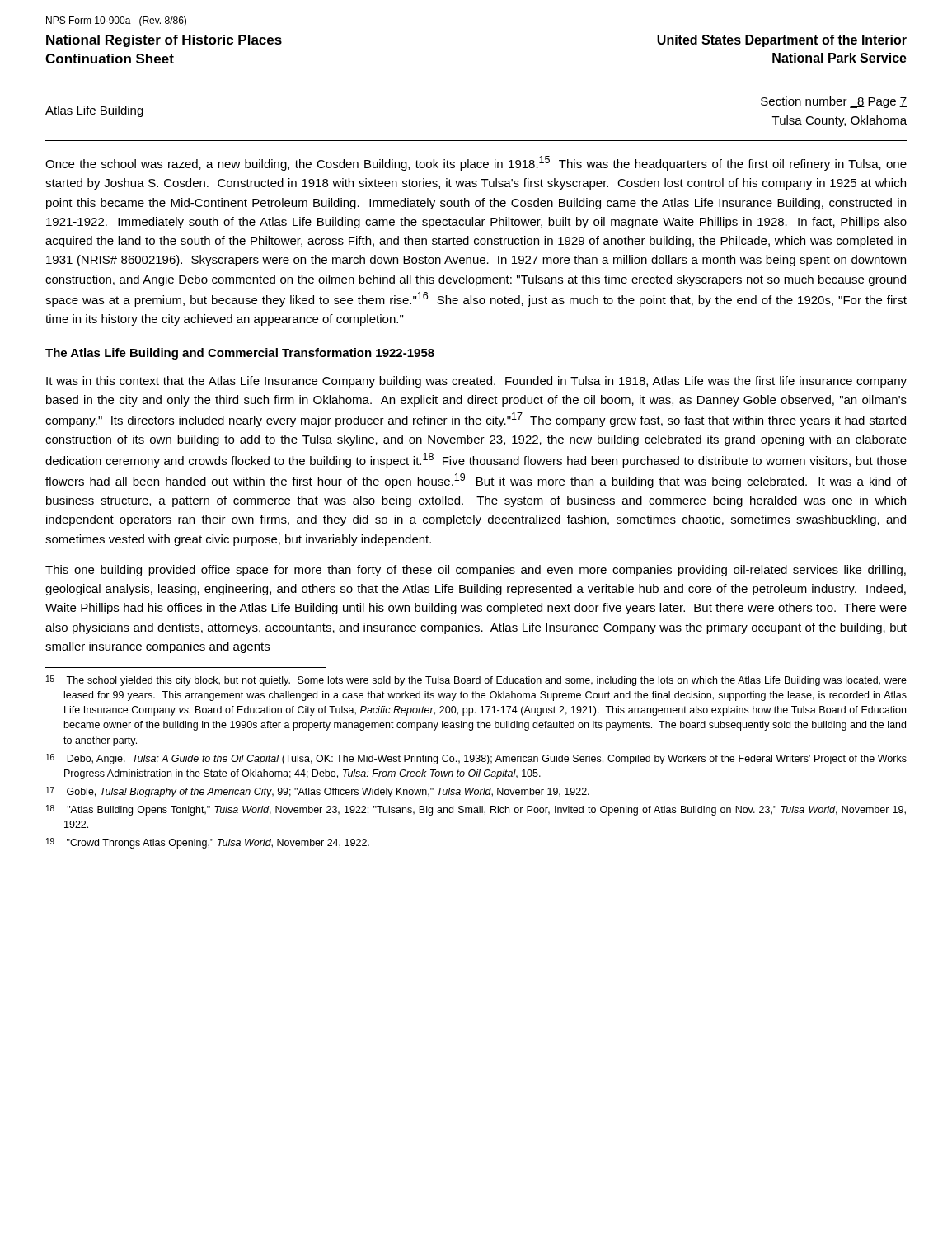Viewport: 952px width, 1237px height.
Task: Navigate to the block starting "United States Department of the"
Action: [x=782, y=49]
